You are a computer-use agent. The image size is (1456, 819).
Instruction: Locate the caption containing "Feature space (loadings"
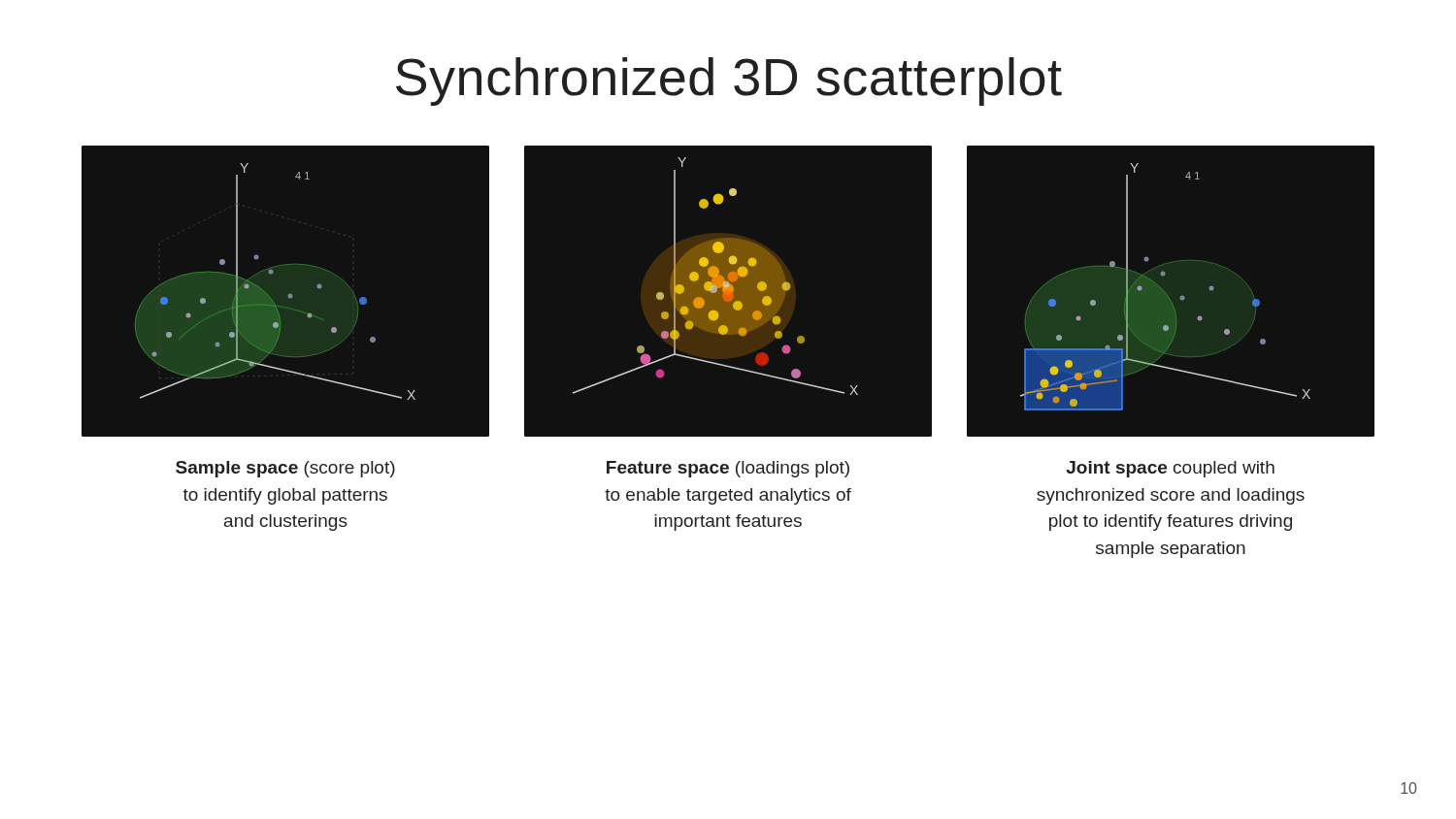tap(728, 494)
